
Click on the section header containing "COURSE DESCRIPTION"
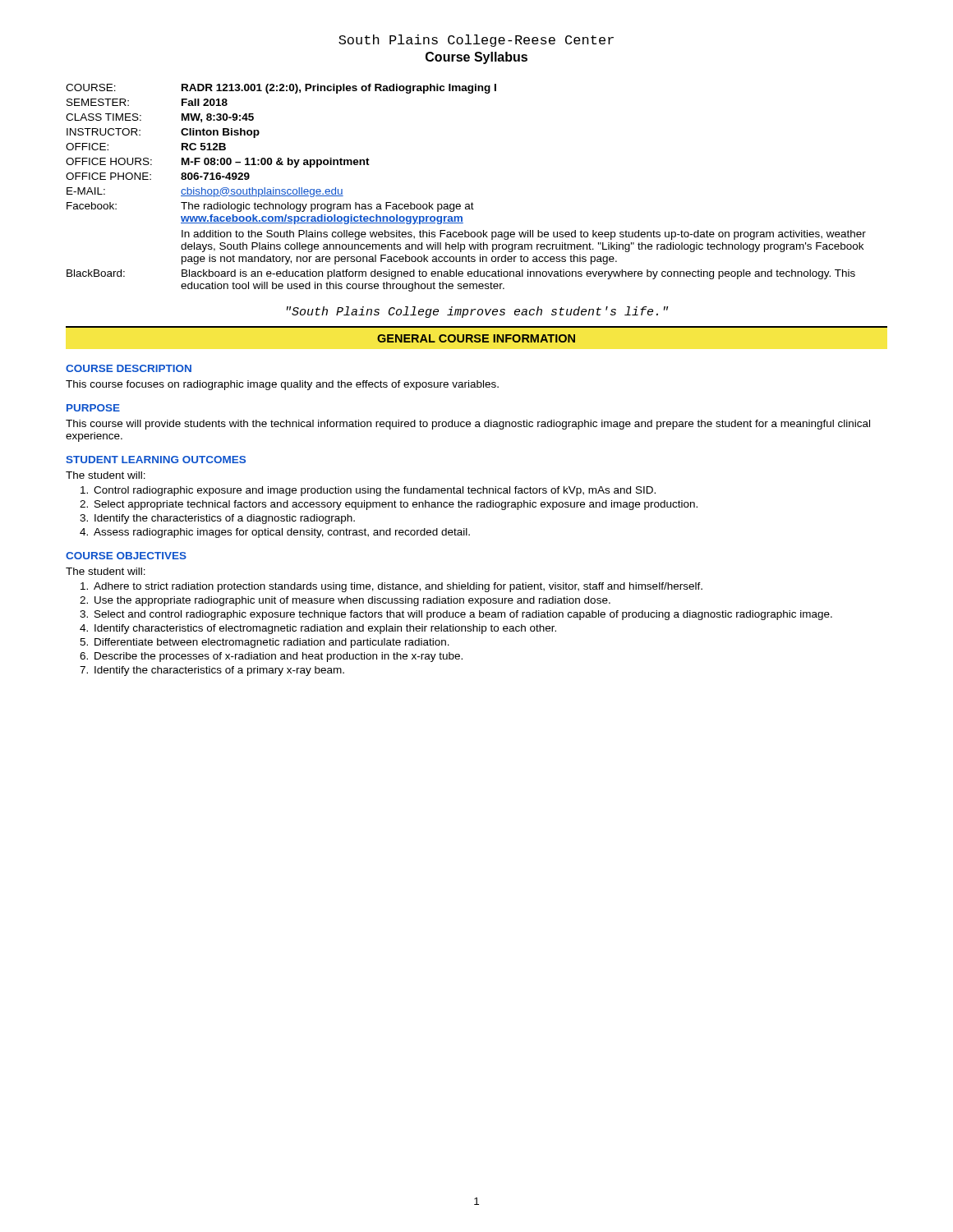pyautogui.click(x=129, y=368)
